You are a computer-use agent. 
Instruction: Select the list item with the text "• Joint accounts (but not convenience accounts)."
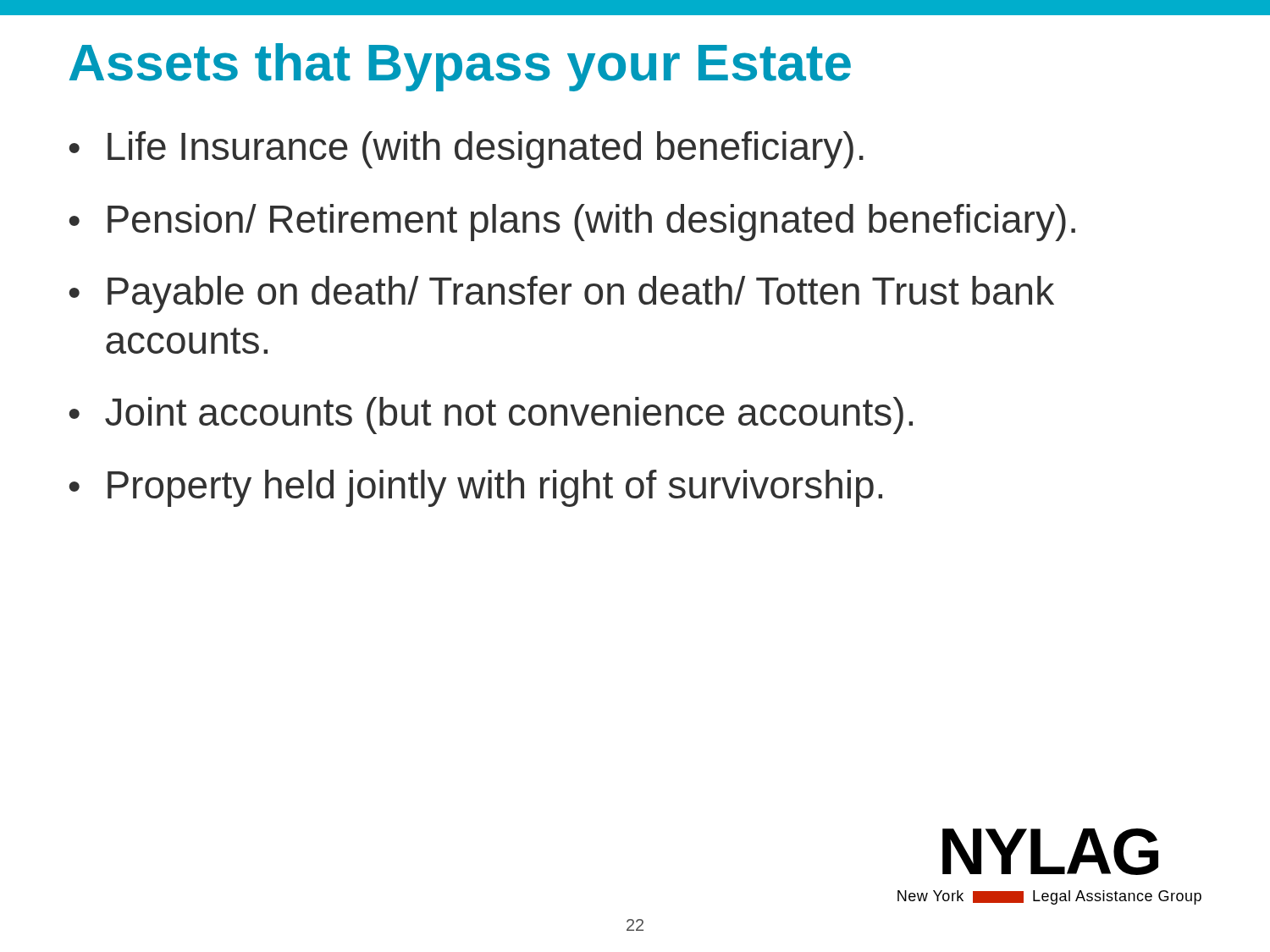(x=492, y=413)
